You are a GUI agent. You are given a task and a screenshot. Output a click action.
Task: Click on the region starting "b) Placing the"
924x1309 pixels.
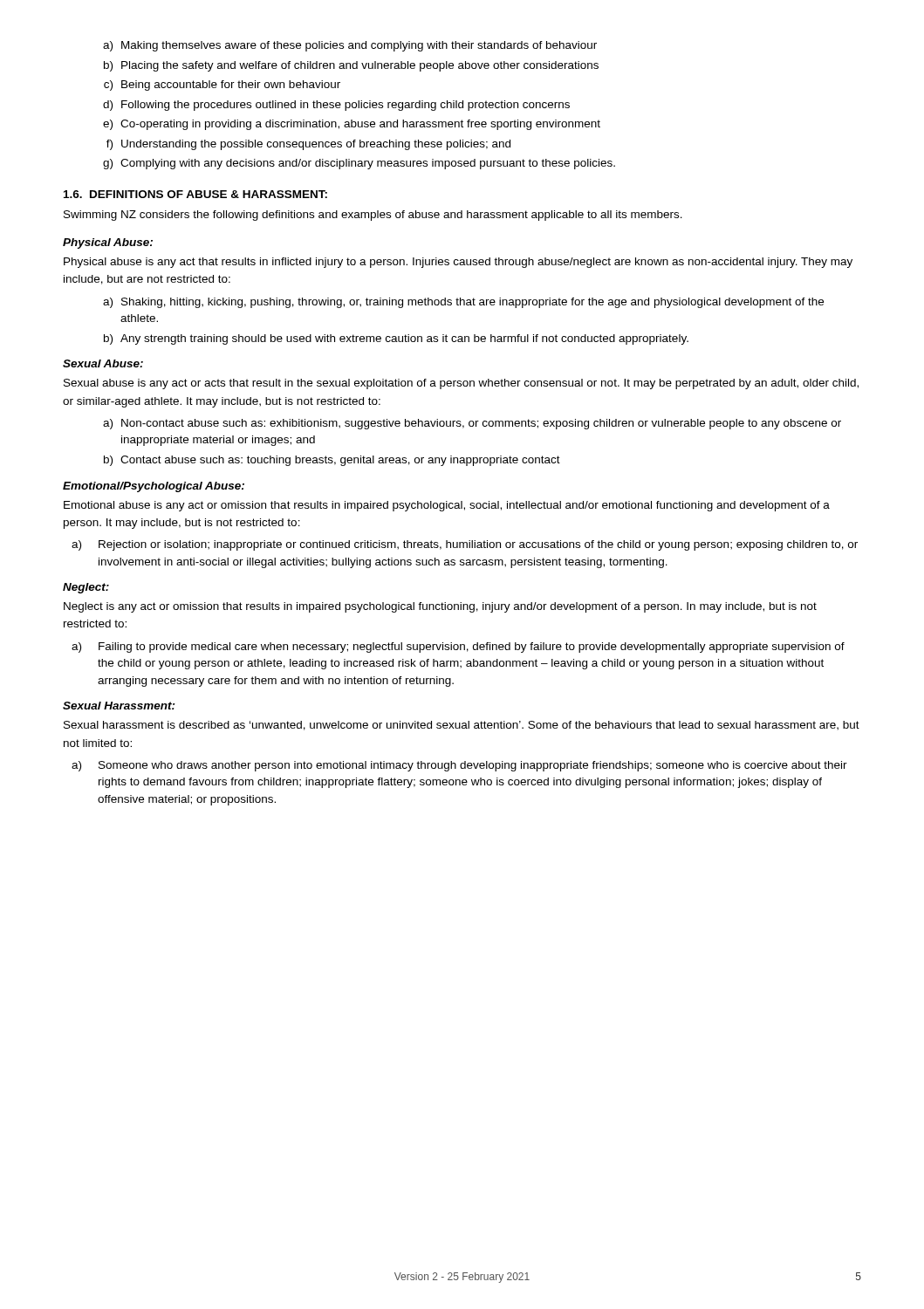(475, 65)
